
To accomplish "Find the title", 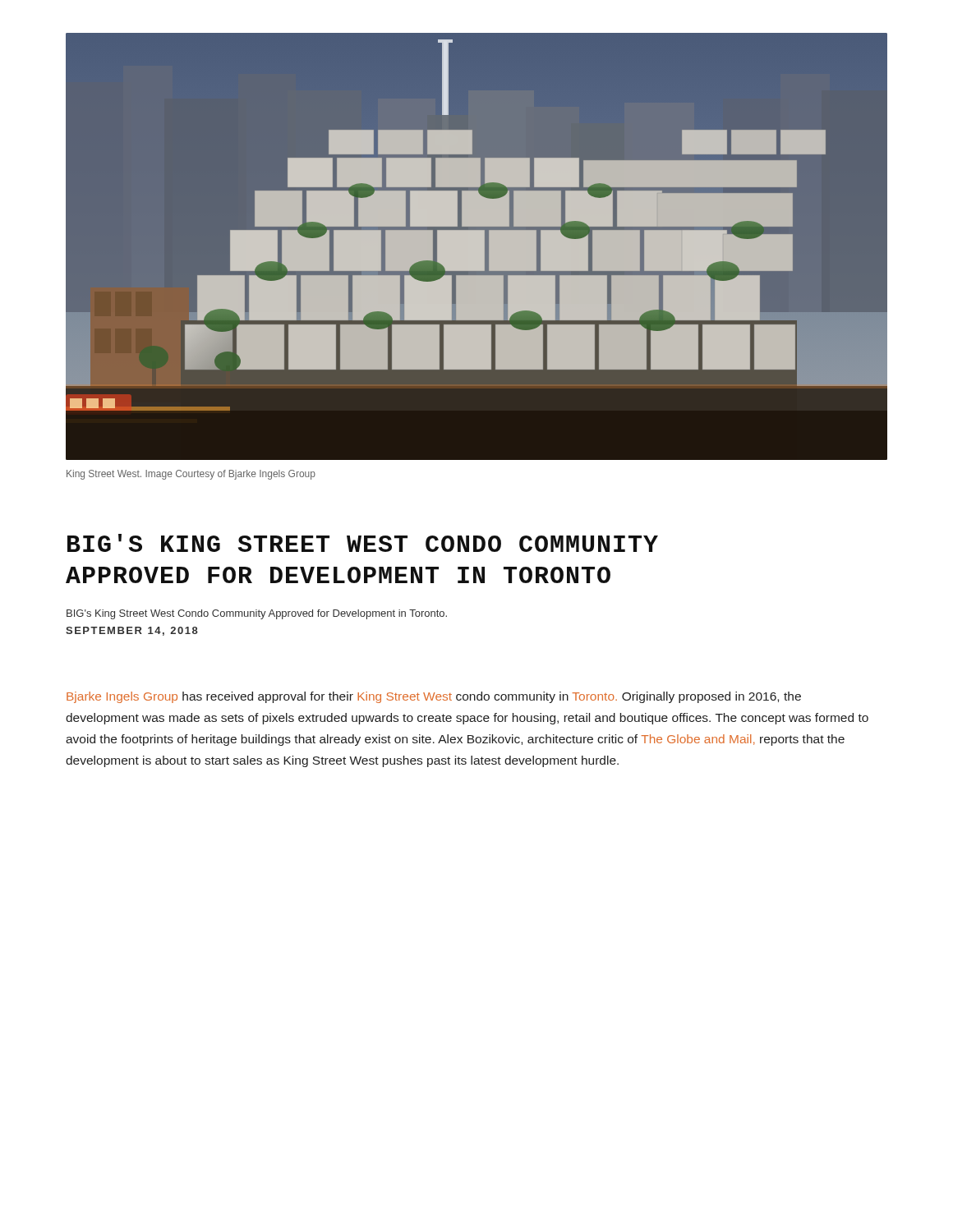I will [x=362, y=561].
